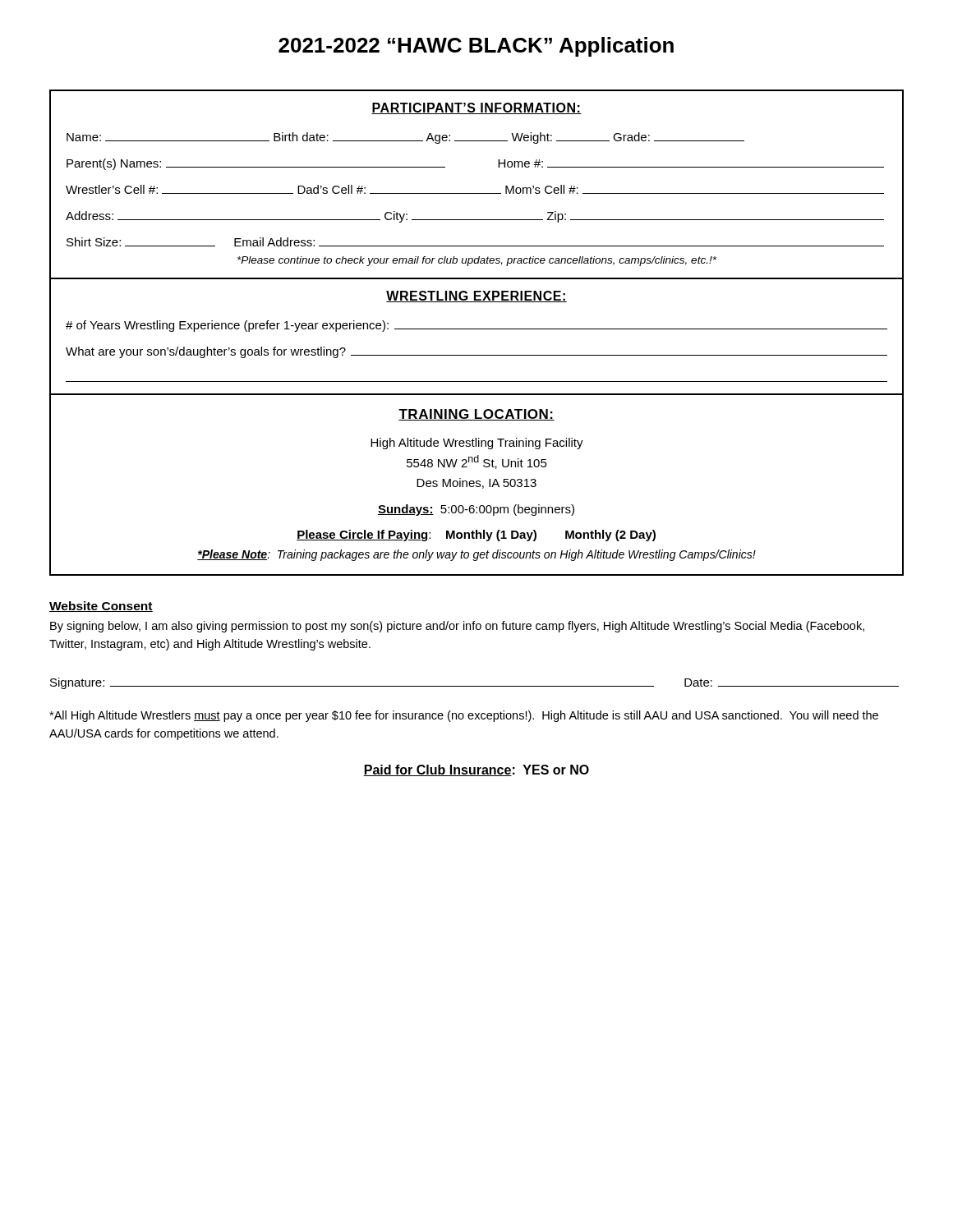Locate the region starting "Paid for Club Insurance: YES or"
The width and height of the screenshot is (953, 1232).
476,770
